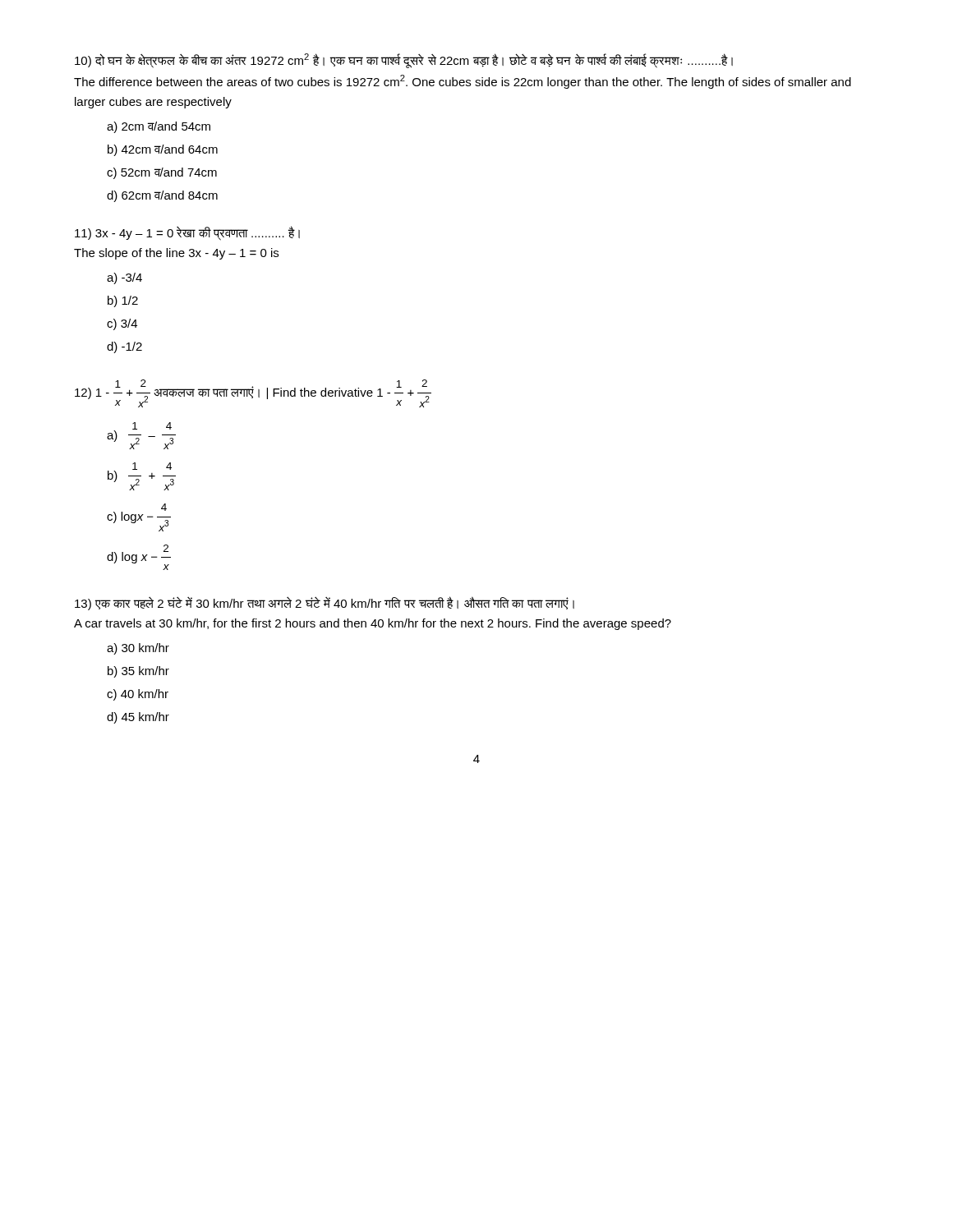Select the passage starting "a) -3/4"
The width and height of the screenshot is (953, 1232).
(x=125, y=277)
